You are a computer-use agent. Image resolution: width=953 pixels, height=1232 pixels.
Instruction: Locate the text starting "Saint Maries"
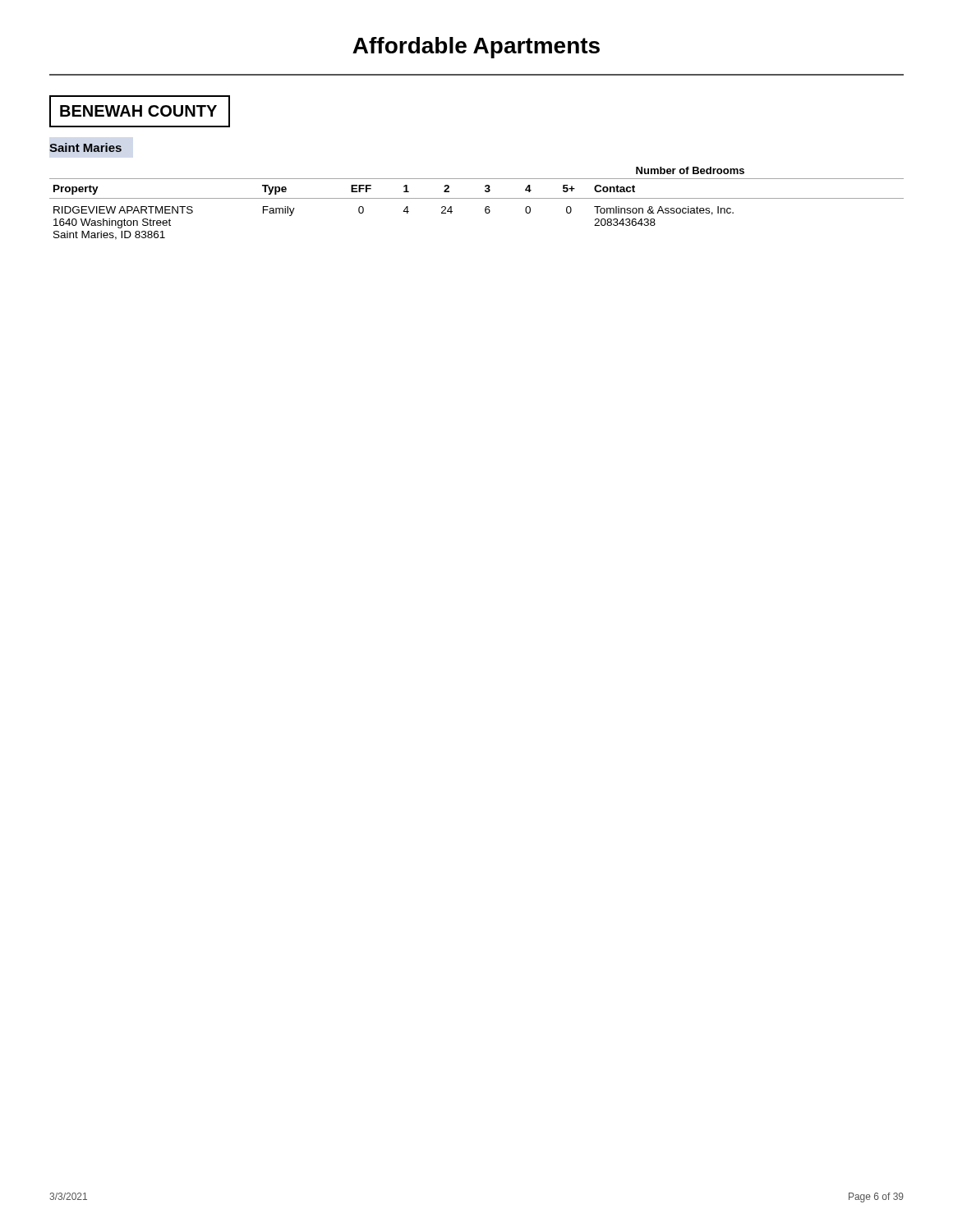[91, 147]
